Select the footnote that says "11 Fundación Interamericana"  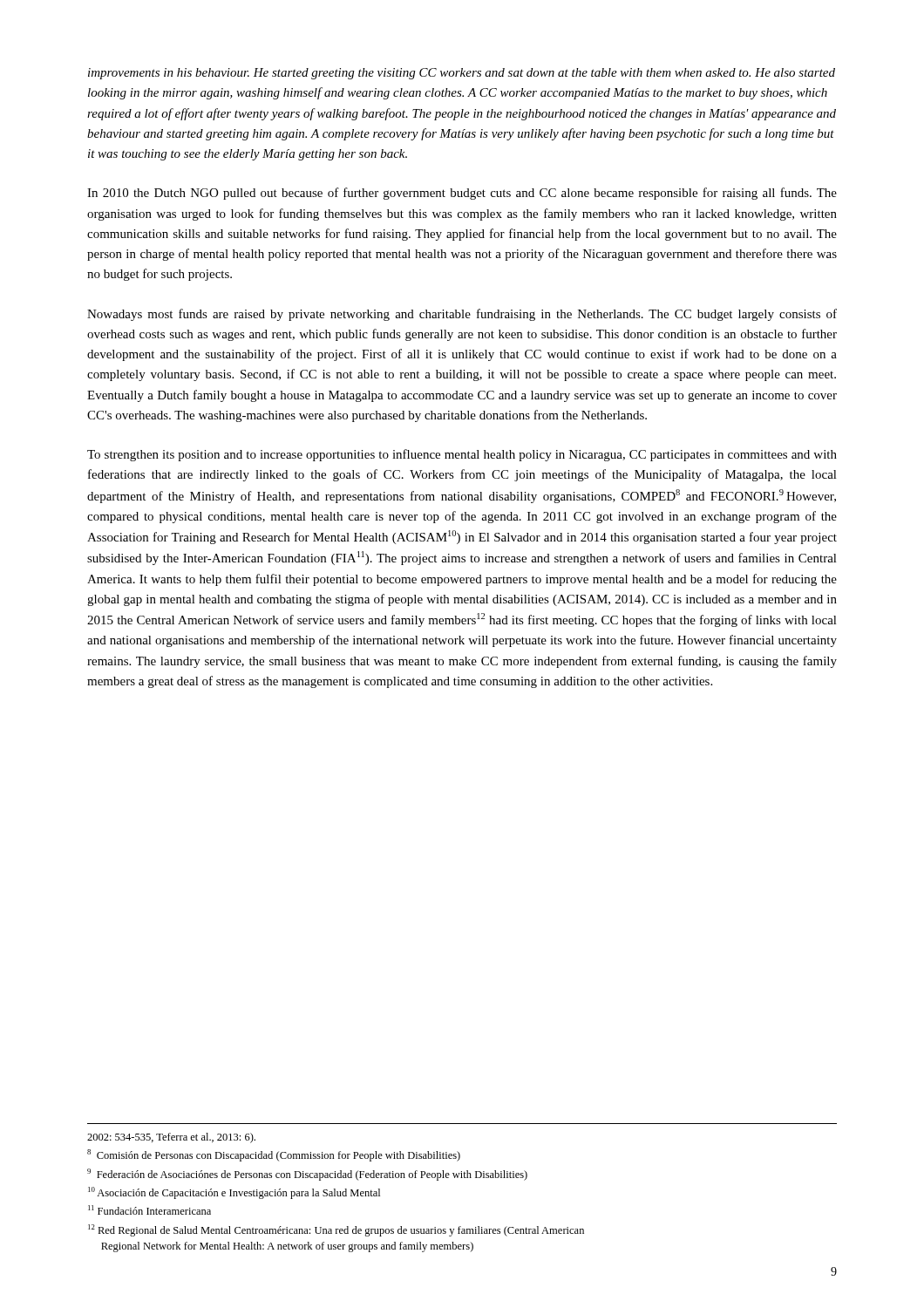(149, 1211)
